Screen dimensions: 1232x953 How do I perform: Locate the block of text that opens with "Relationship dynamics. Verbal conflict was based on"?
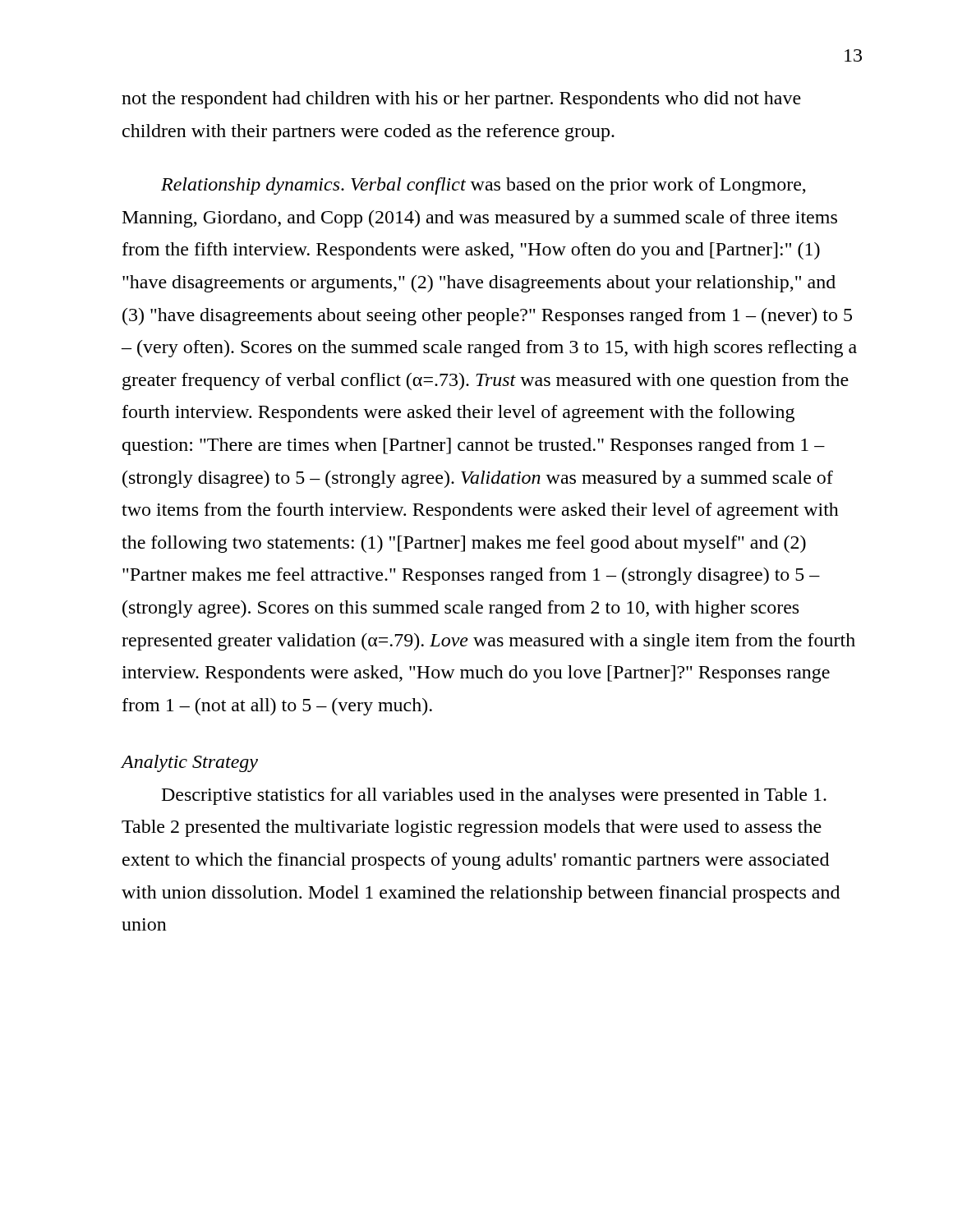coord(489,444)
